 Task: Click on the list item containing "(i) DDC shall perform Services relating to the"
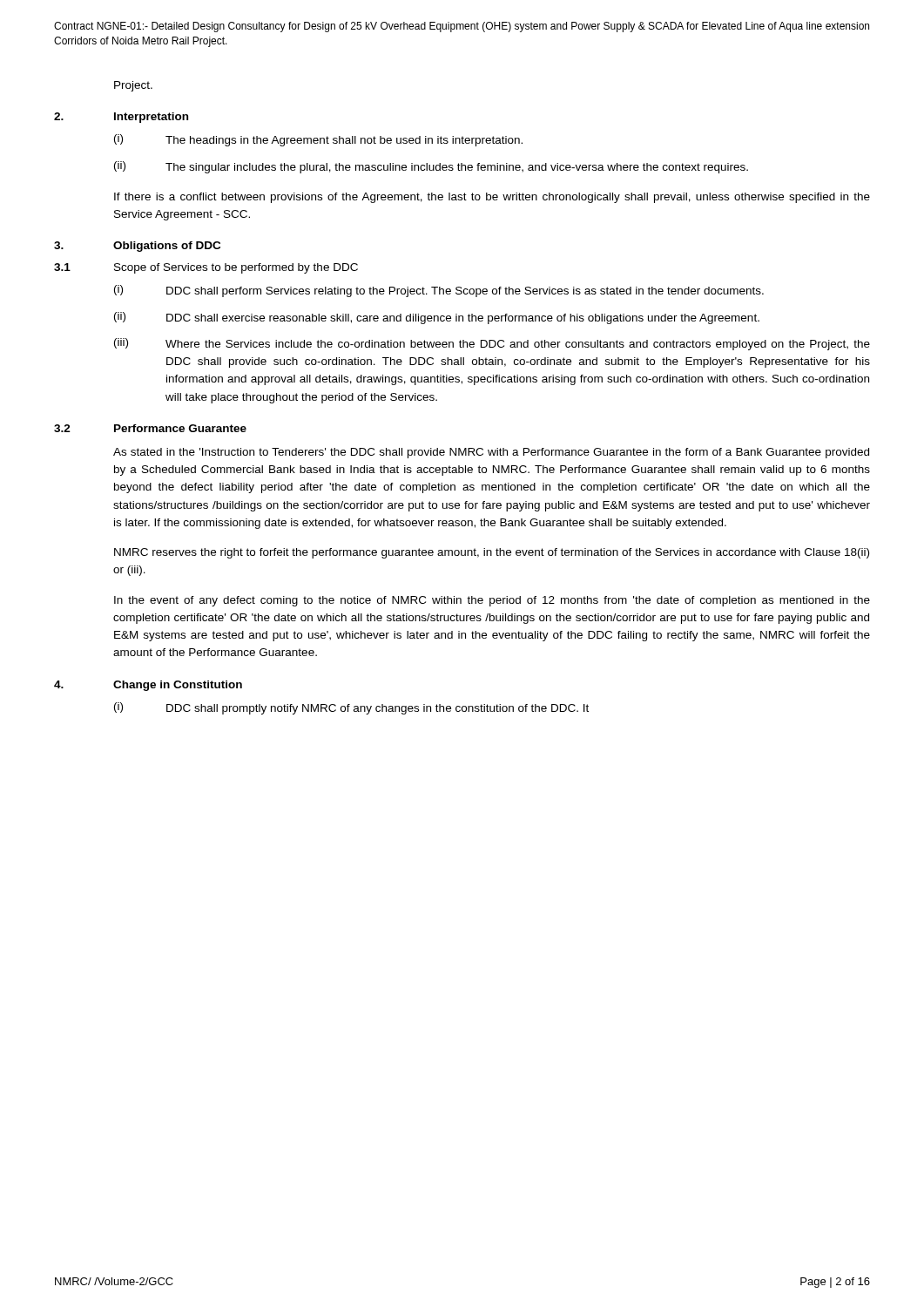[492, 291]
